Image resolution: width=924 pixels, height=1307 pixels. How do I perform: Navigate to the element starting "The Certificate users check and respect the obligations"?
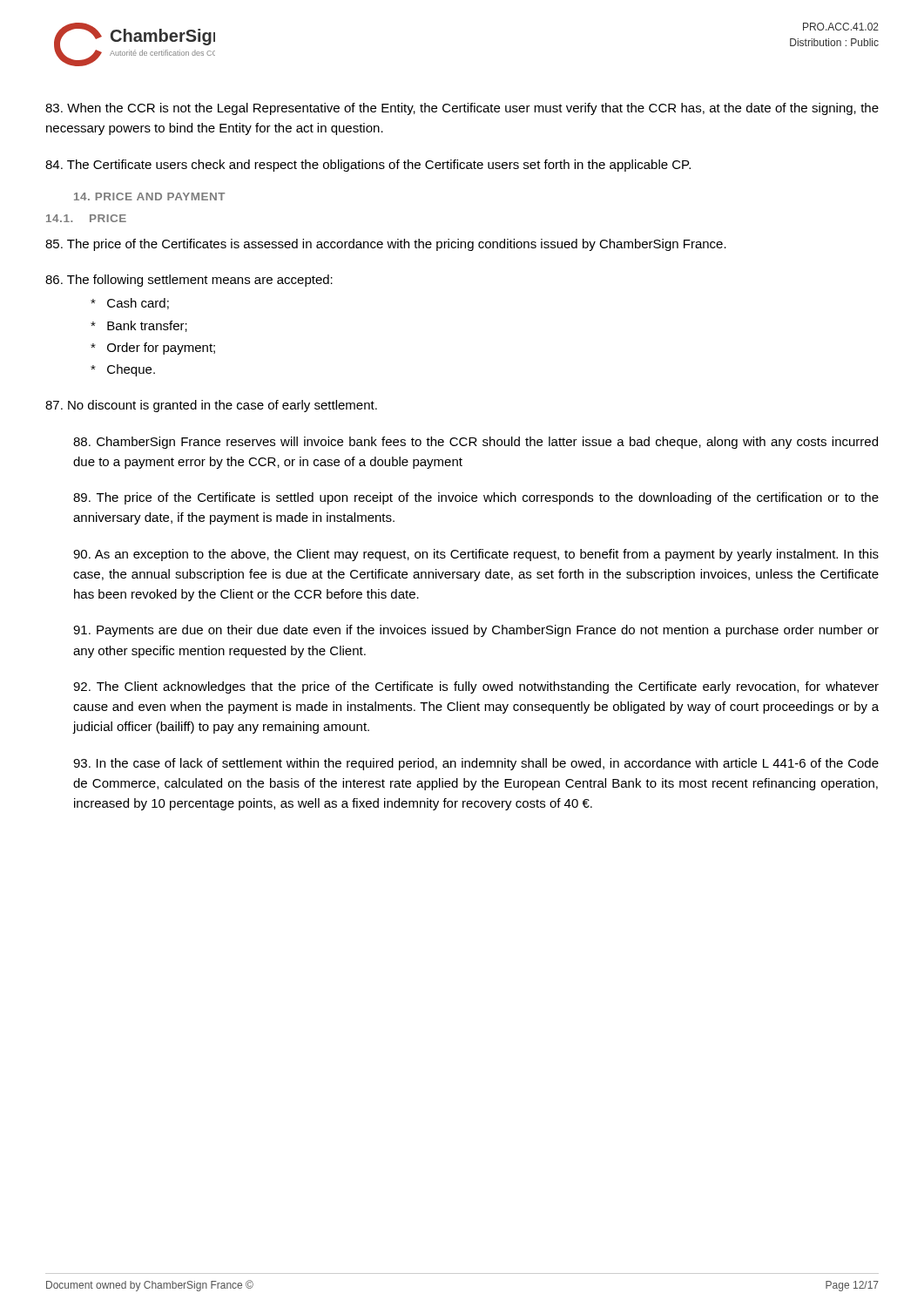(x=369, y=164)
